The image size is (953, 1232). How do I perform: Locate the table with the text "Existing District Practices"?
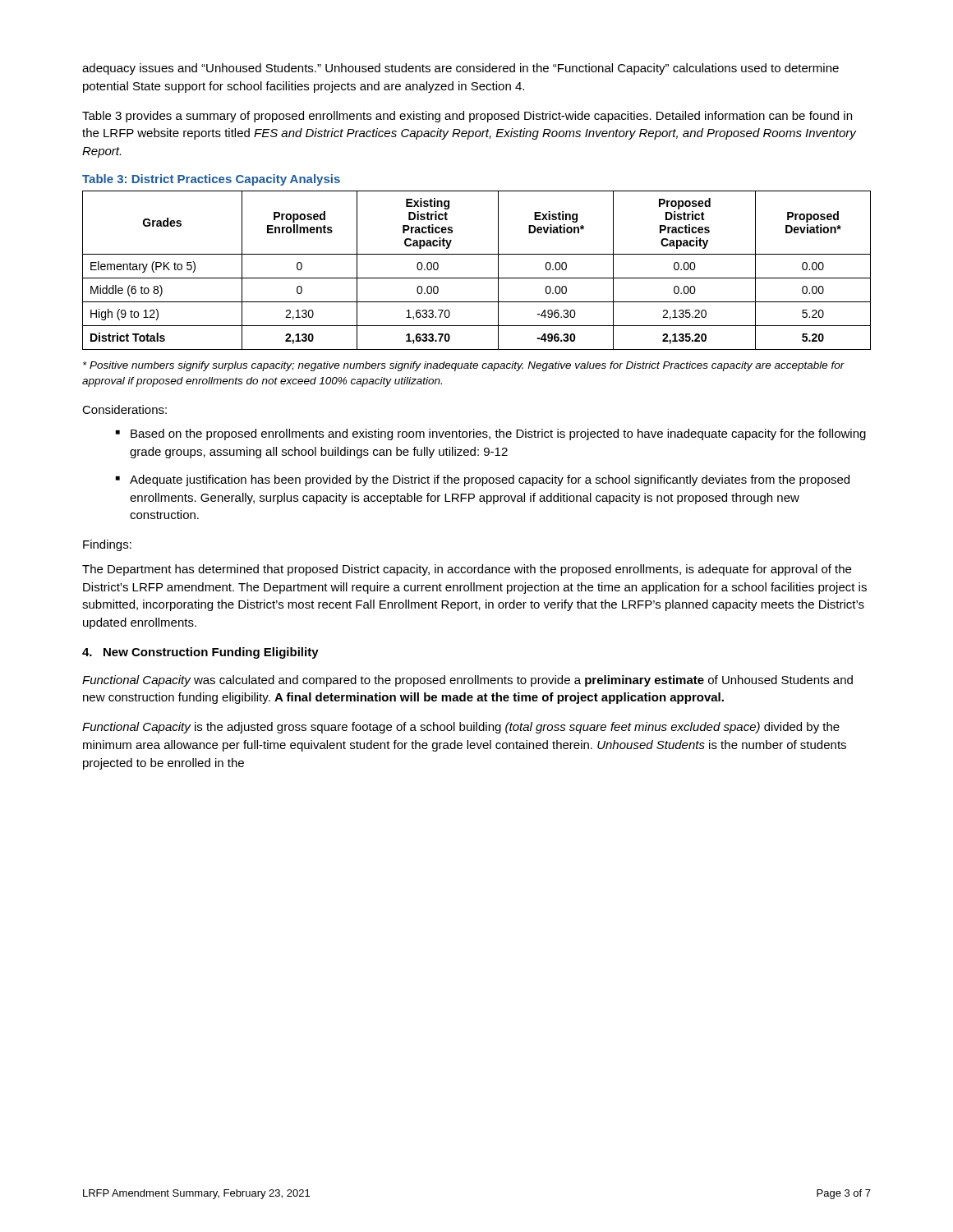[476, 270]
